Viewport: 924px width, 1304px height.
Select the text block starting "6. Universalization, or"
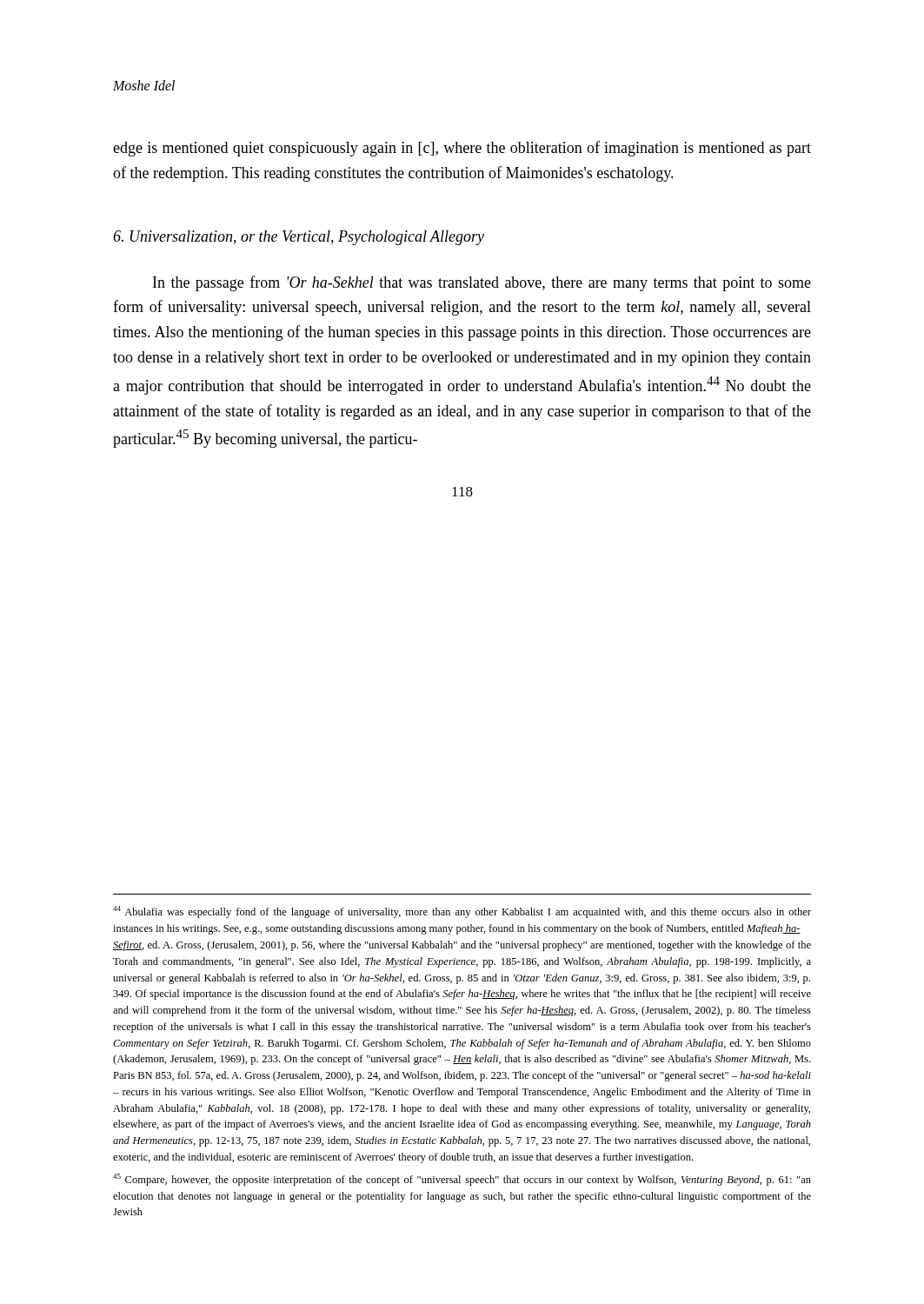click(299, 236)
